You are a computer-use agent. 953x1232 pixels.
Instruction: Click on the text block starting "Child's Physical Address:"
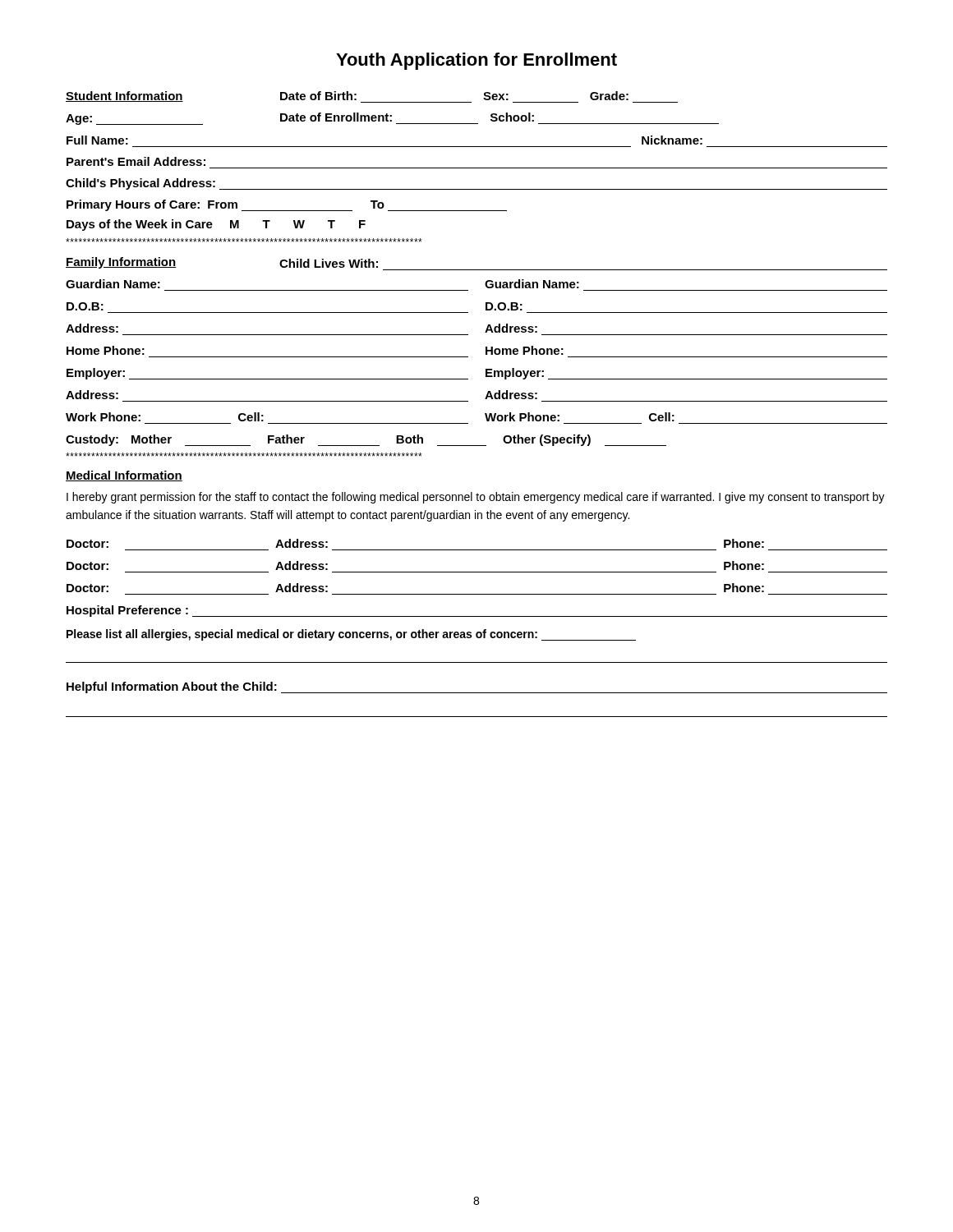[x=476, y=182]
